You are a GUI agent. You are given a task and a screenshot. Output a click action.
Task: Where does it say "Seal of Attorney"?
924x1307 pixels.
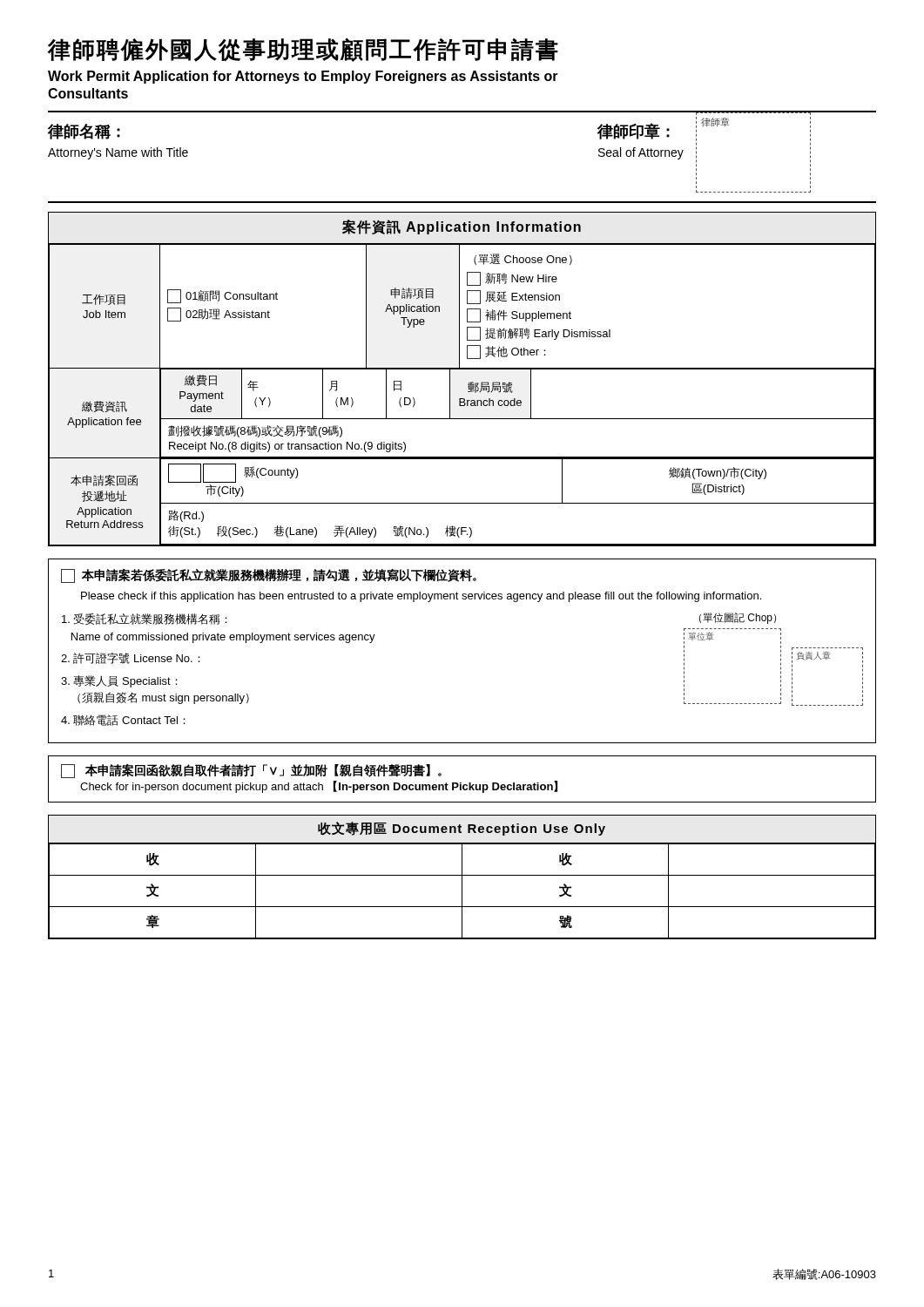coord(640,152)
